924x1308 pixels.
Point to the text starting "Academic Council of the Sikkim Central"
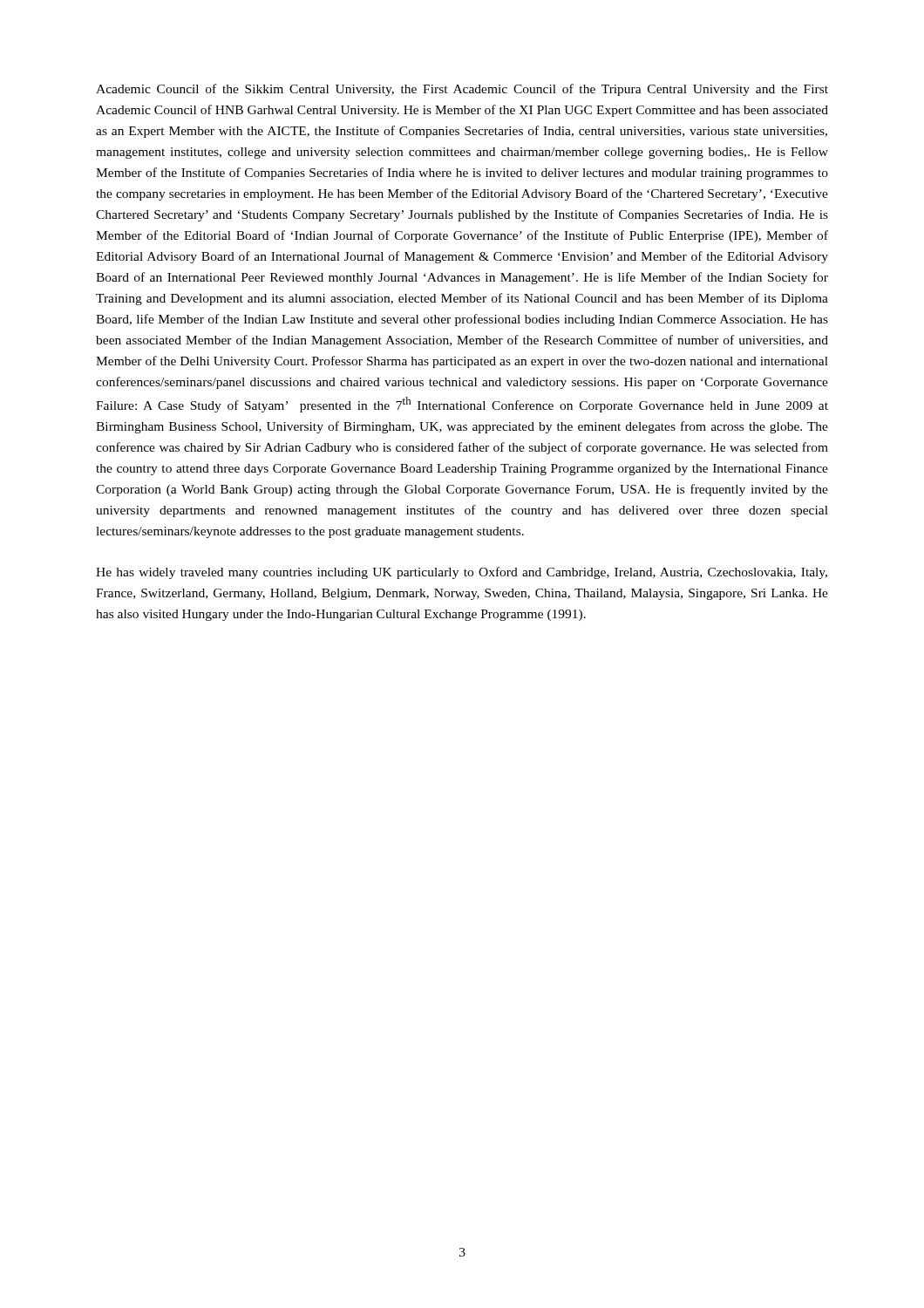click(462, 310)
